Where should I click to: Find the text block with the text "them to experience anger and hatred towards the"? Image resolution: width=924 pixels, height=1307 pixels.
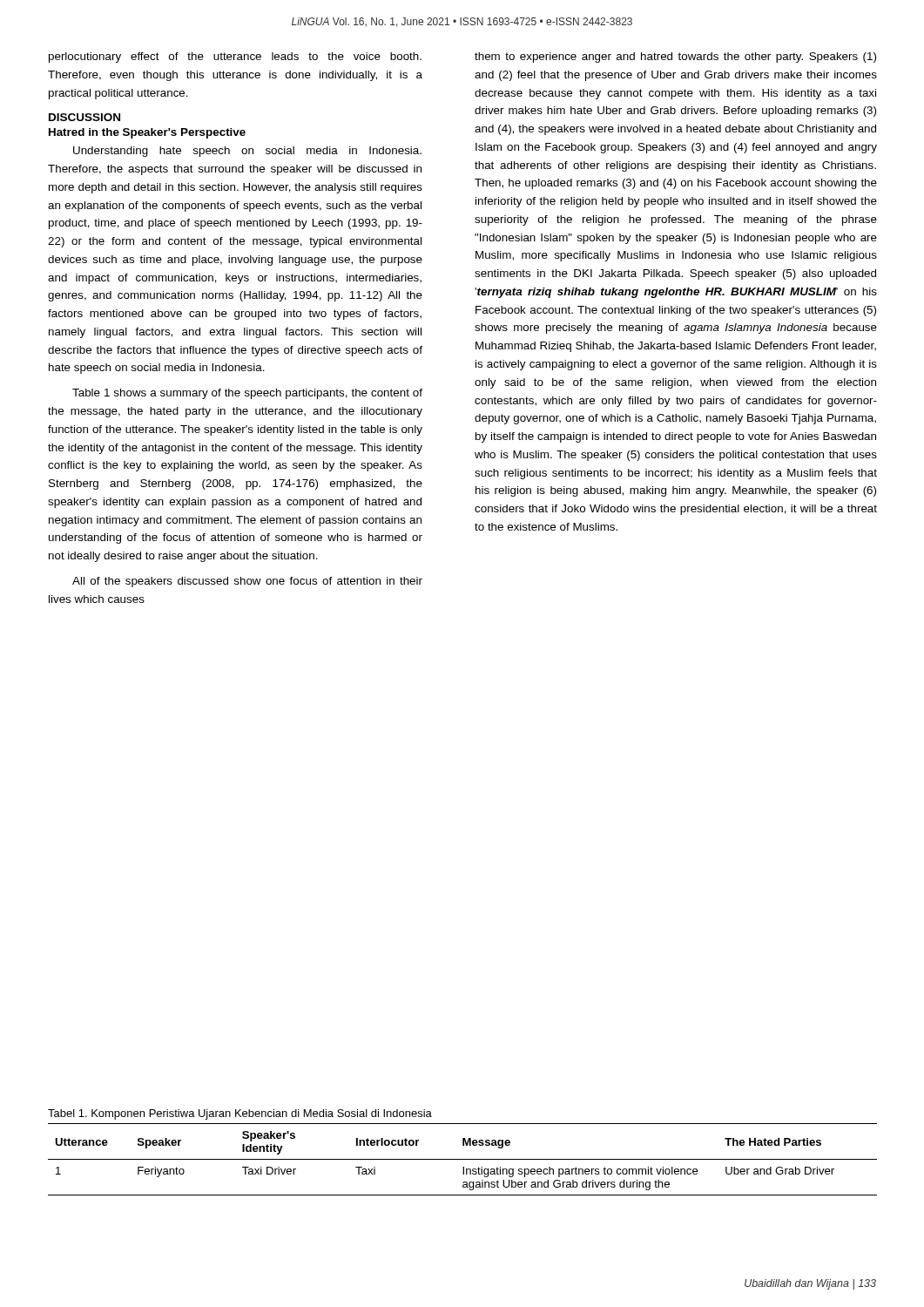(x=676, y=292)
